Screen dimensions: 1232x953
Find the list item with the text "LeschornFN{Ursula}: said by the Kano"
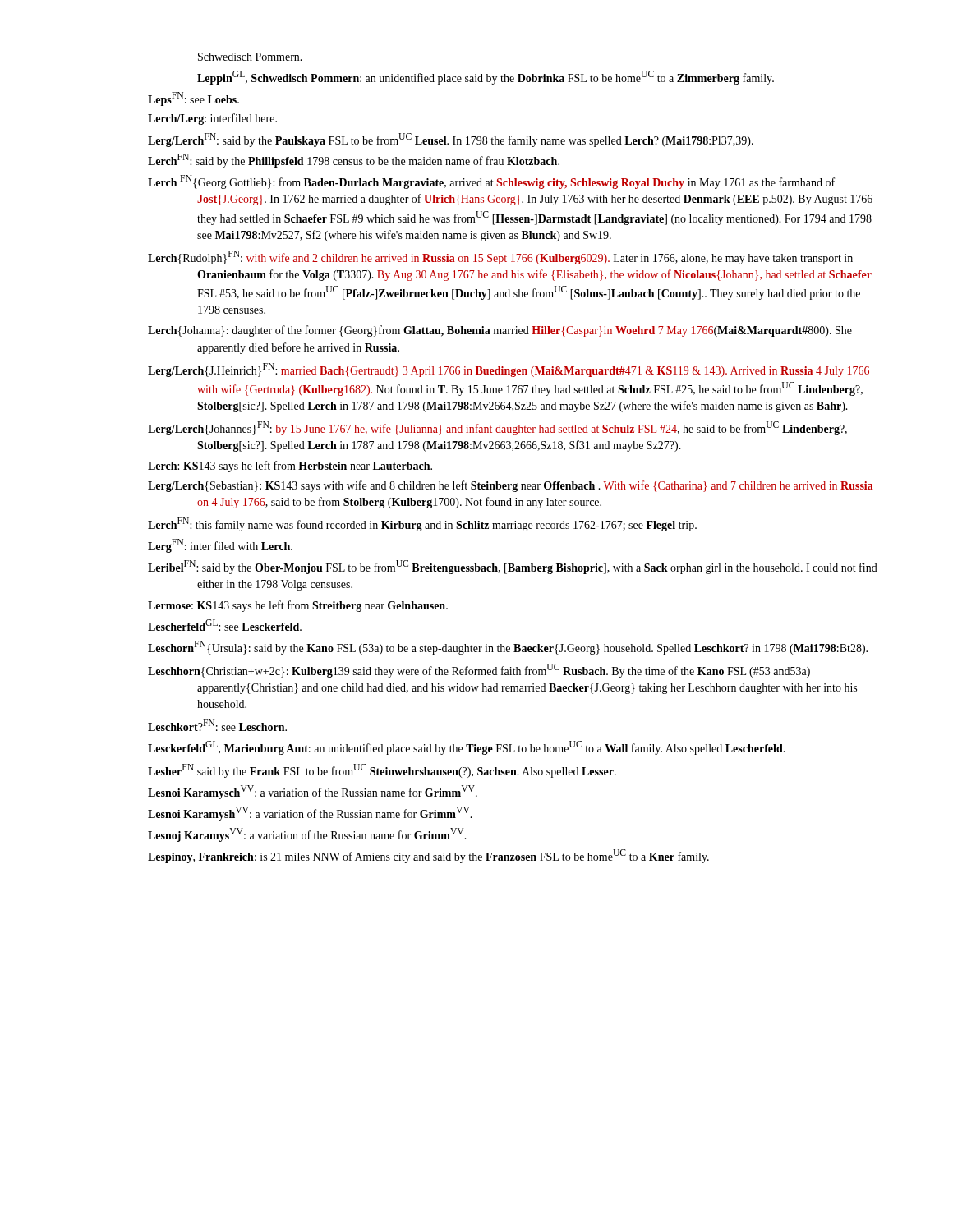508,646
